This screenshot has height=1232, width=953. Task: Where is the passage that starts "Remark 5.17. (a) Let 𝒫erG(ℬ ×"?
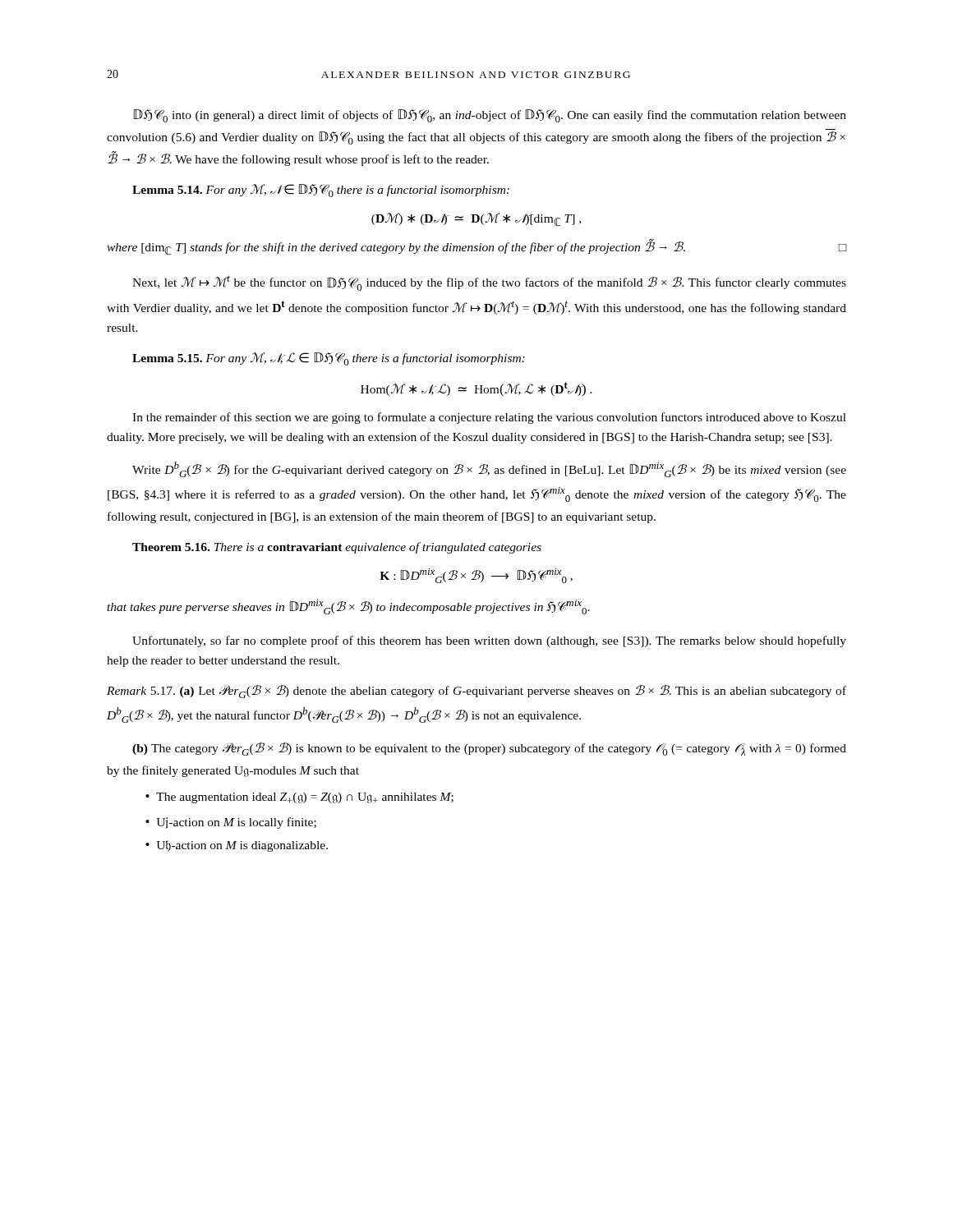[x=476, y=704]
